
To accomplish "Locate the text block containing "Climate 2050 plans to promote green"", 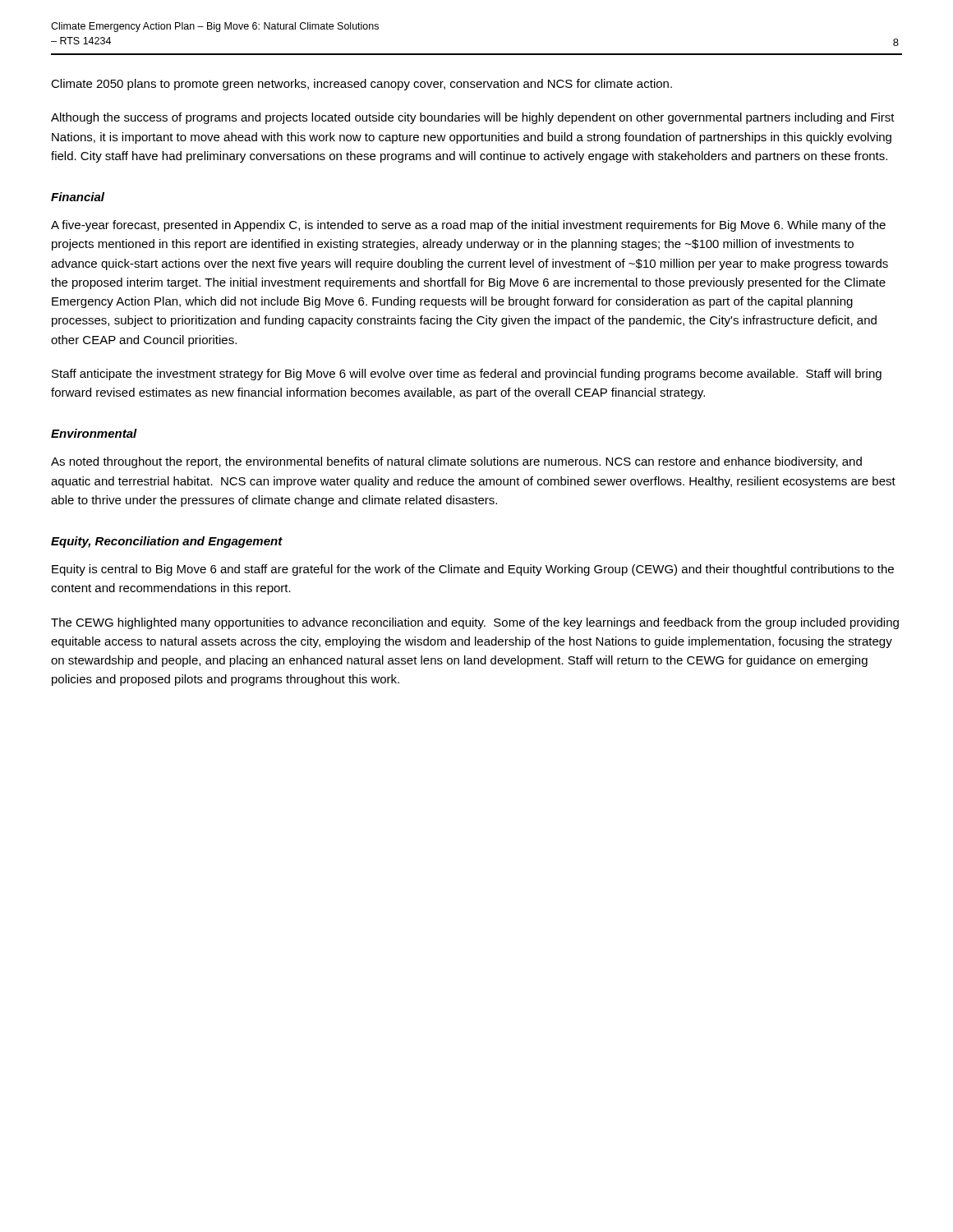I will 362,83.
